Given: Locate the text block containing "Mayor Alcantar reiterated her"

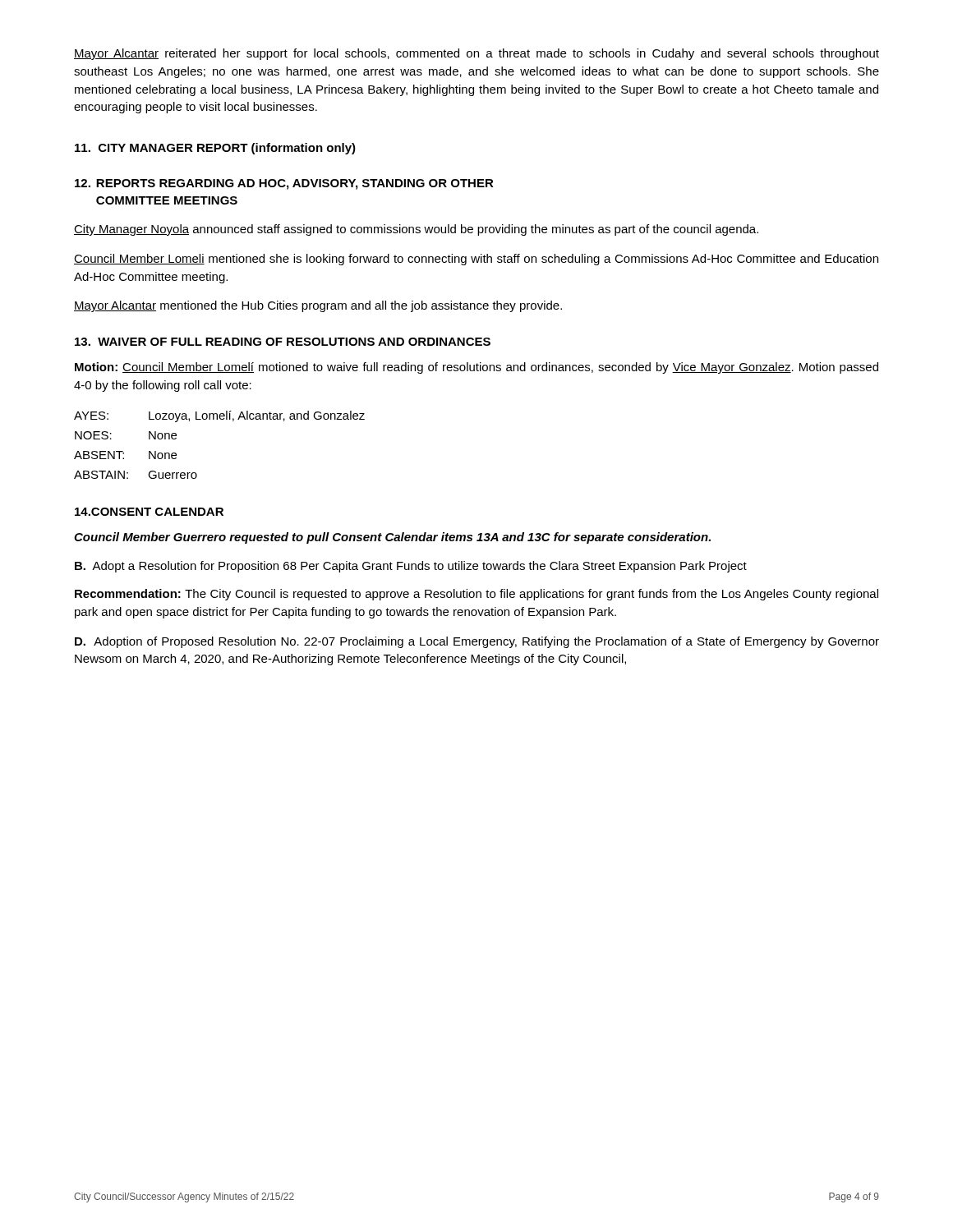Looking at the screenshot, I should 476,80.
